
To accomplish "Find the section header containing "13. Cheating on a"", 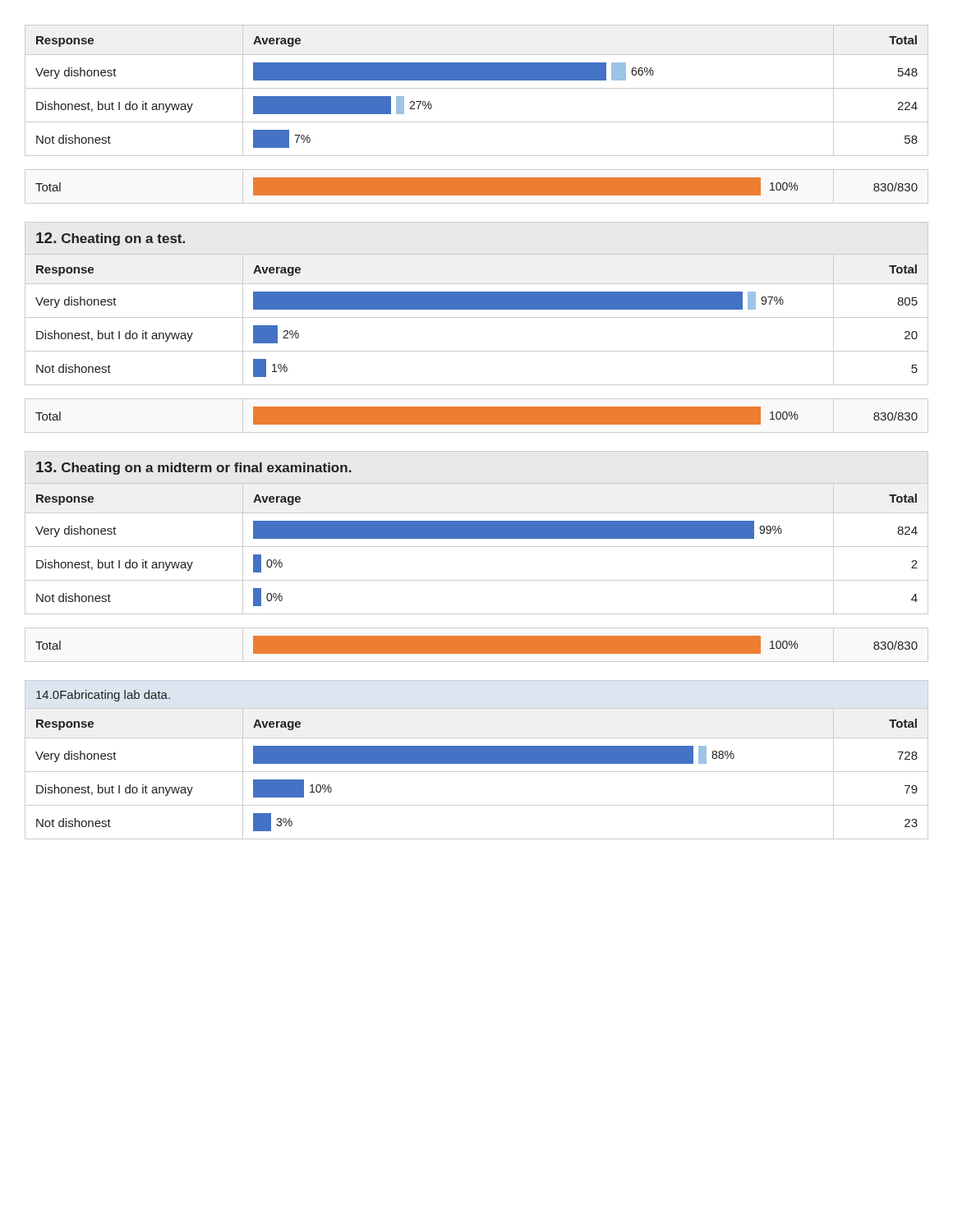I will tap(194, 467).
